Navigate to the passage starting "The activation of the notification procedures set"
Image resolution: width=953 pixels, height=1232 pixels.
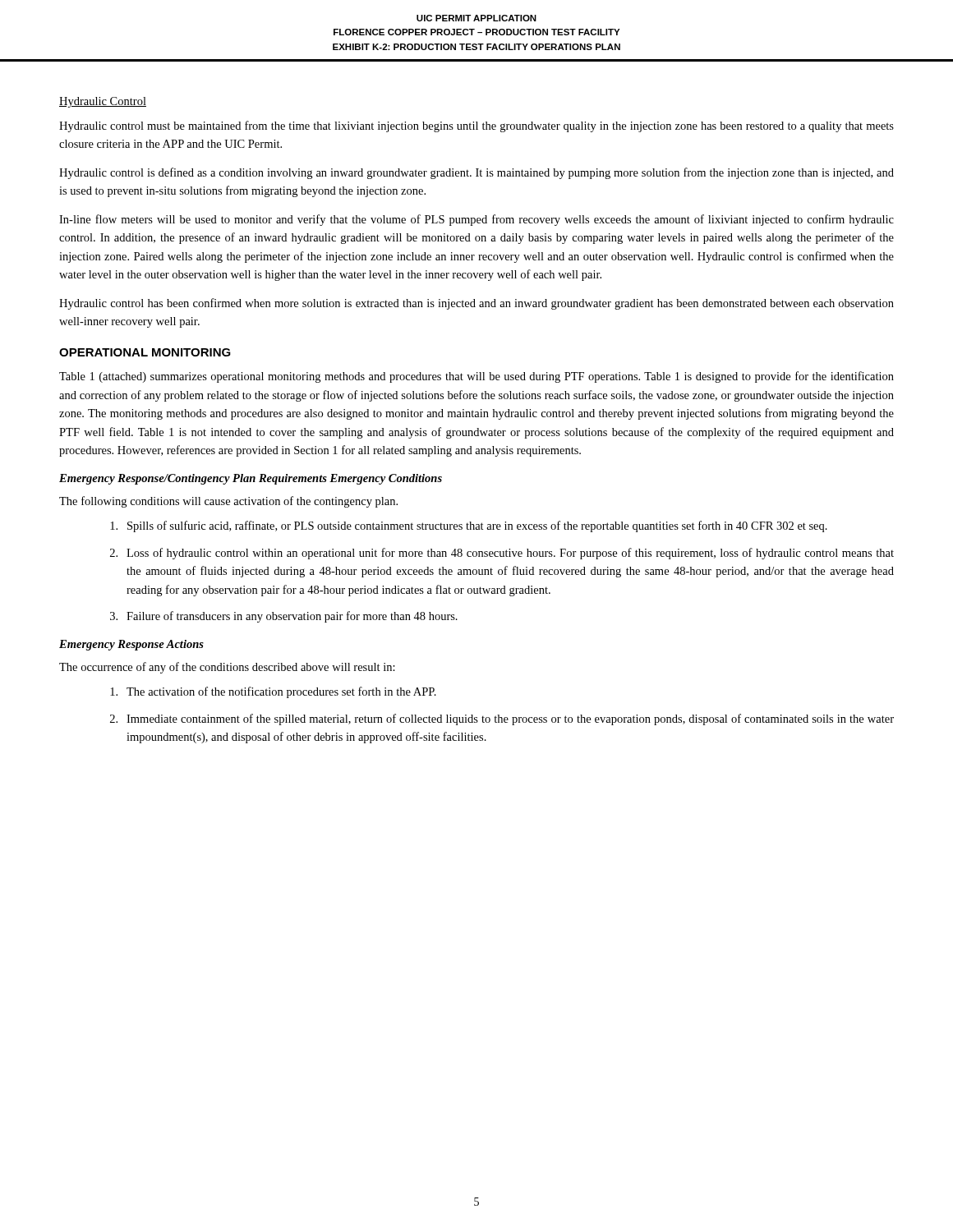(x=268, y=692)
